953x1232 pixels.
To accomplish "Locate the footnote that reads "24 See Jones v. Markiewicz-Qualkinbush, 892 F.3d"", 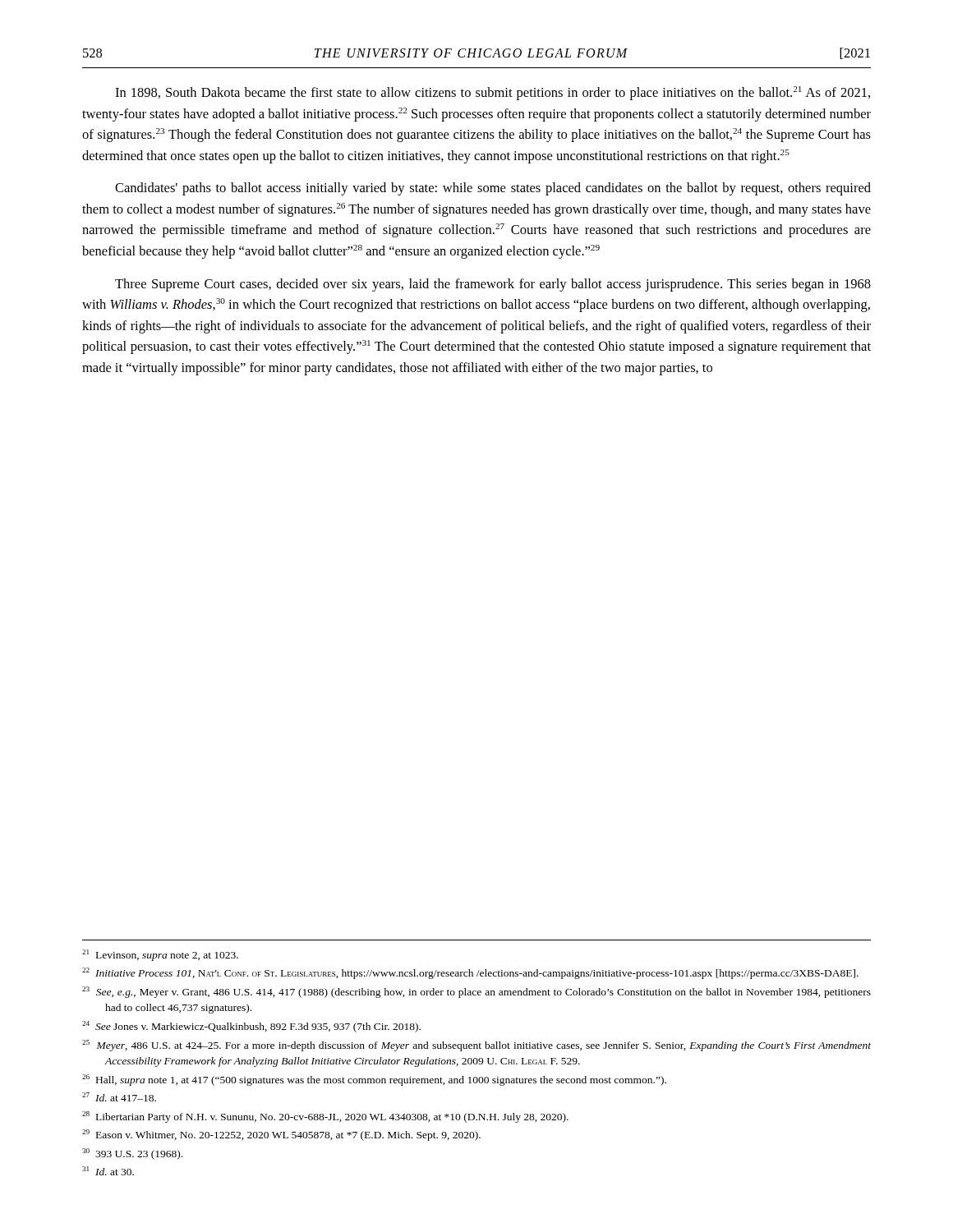I will [252, 1026].
